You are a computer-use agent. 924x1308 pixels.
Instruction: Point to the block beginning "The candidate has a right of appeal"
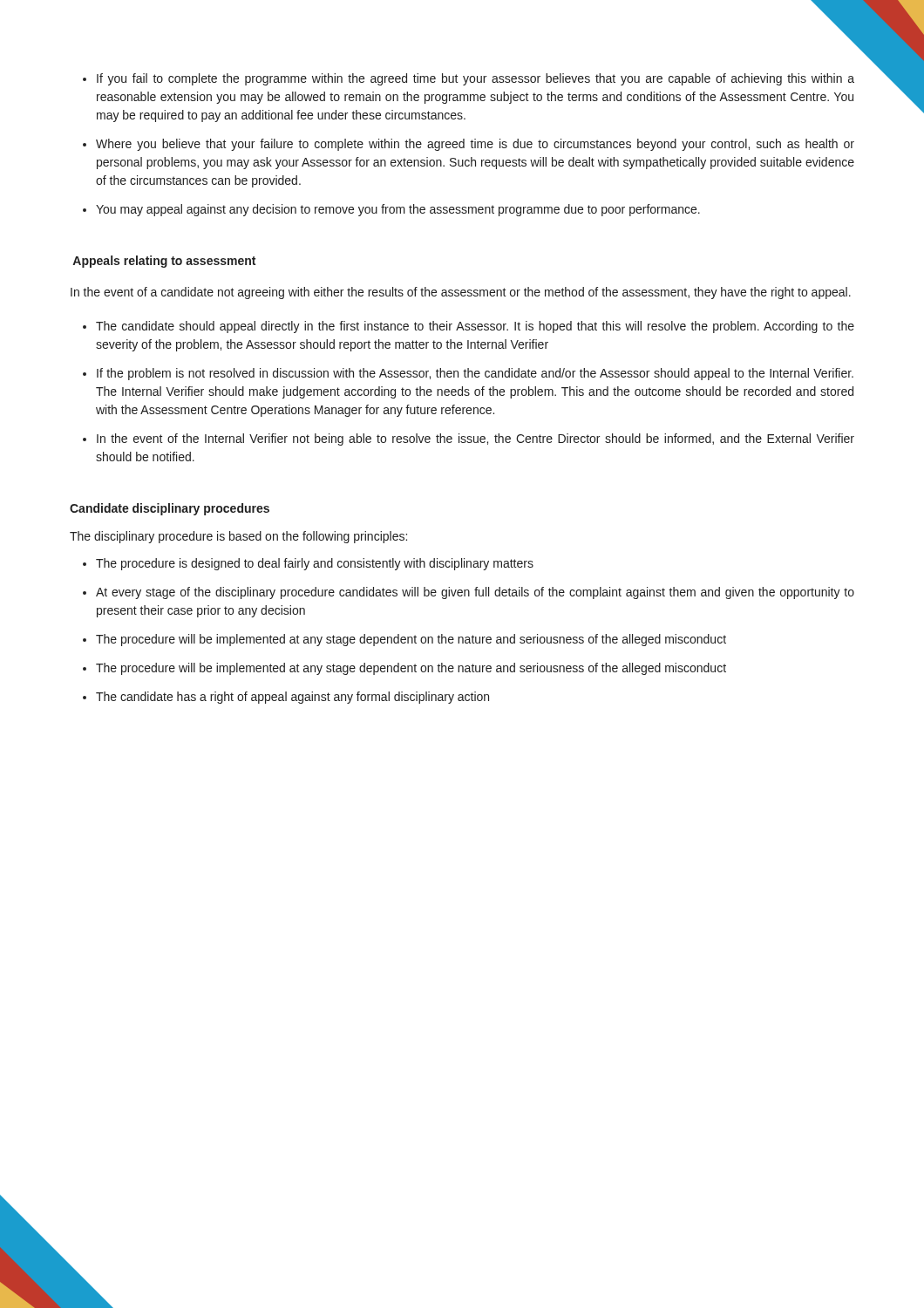[293, 697]
